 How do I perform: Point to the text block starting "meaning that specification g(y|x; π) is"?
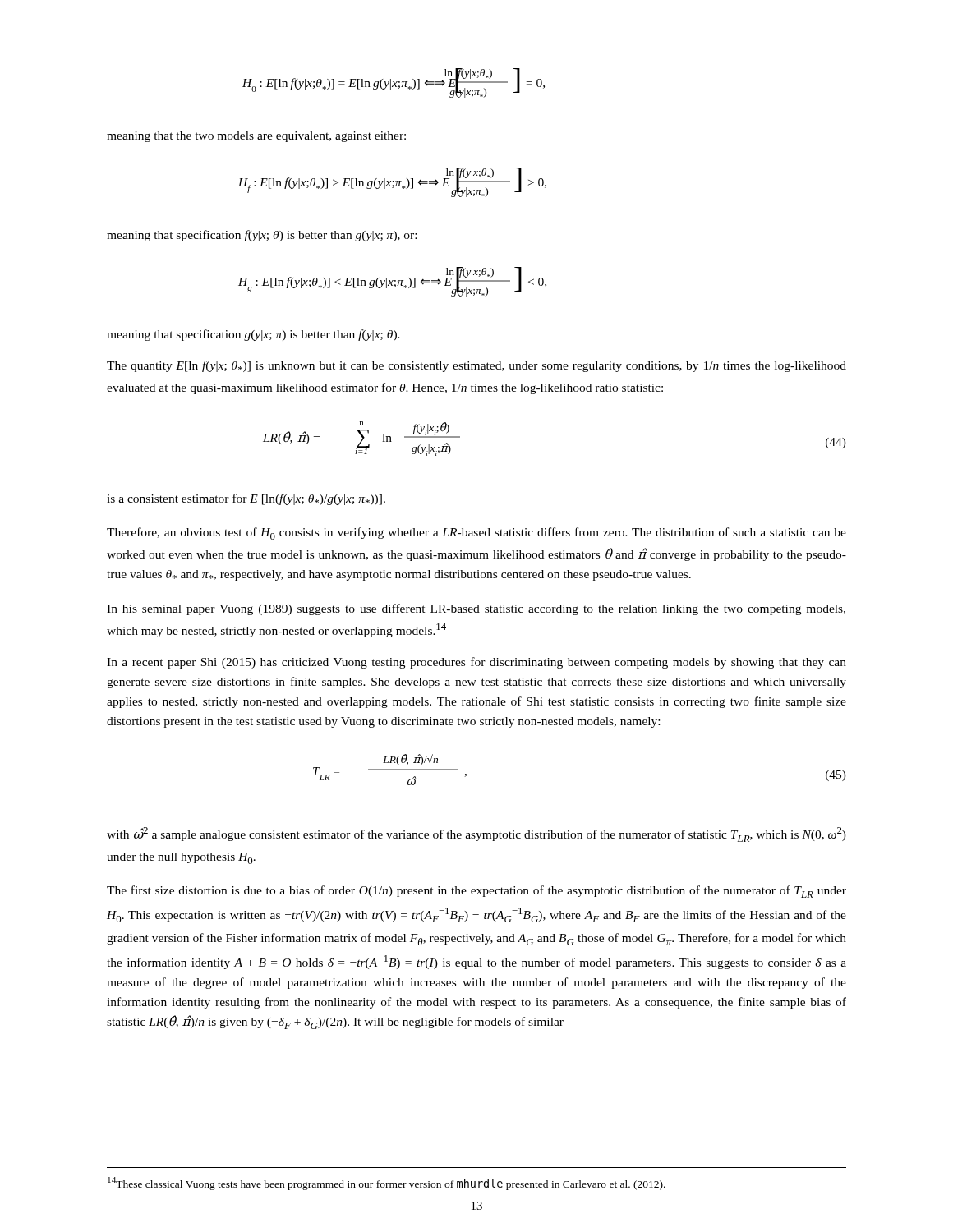click(x=254, y=334)
